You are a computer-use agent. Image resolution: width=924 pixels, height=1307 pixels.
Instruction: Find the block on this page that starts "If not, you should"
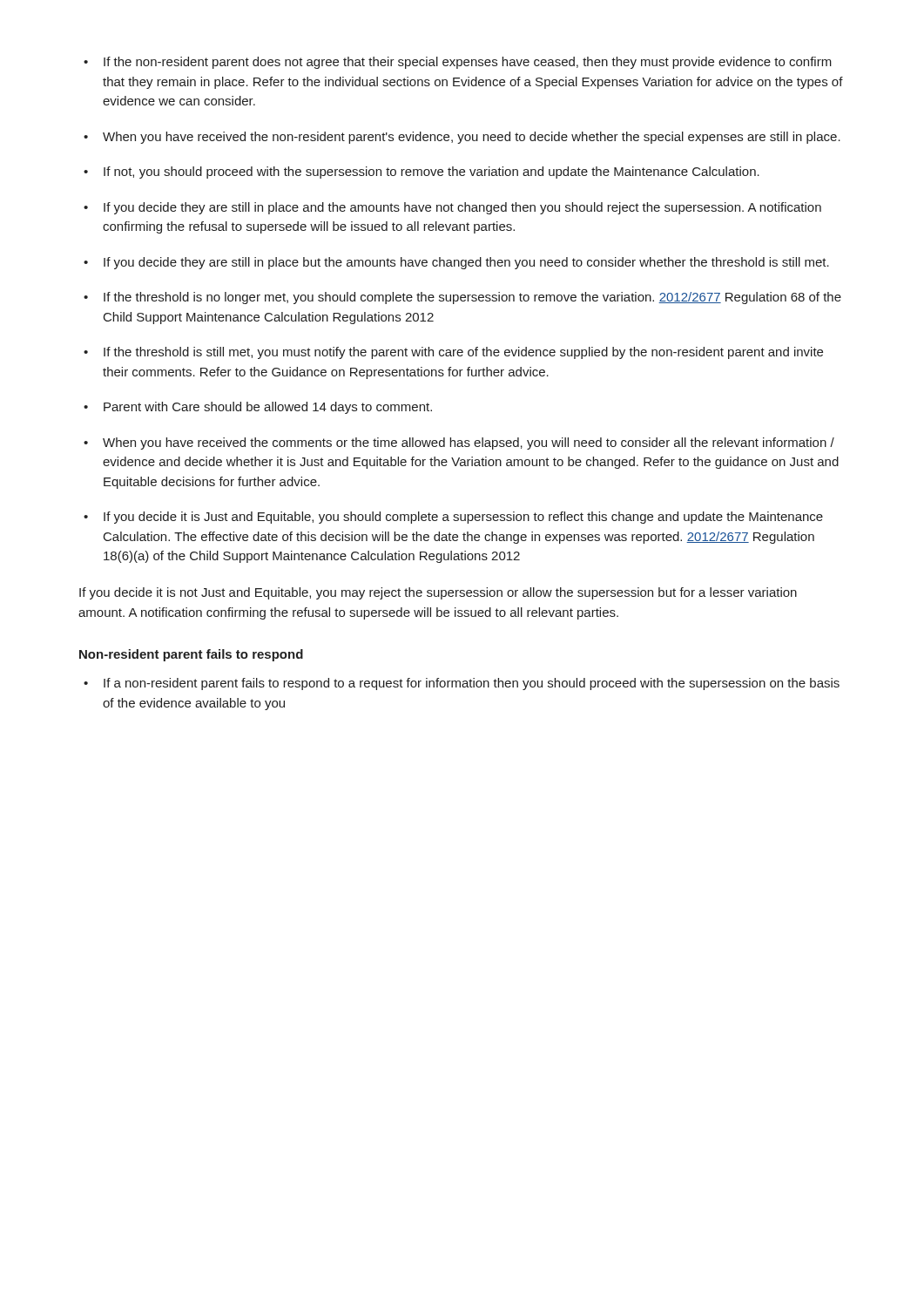[x=462, y=172]
